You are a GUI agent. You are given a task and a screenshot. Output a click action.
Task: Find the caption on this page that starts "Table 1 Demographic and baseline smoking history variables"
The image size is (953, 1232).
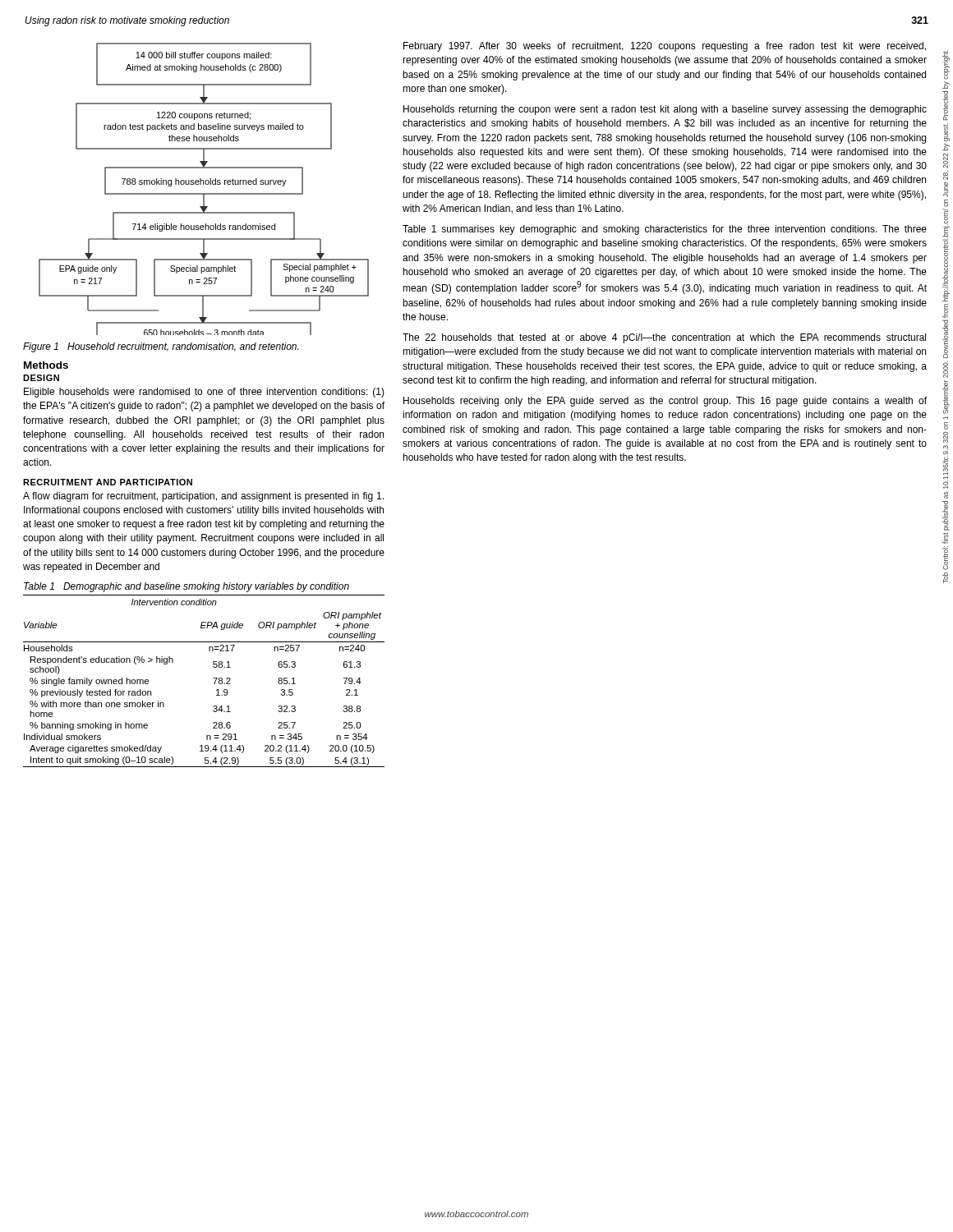point(186,587)
